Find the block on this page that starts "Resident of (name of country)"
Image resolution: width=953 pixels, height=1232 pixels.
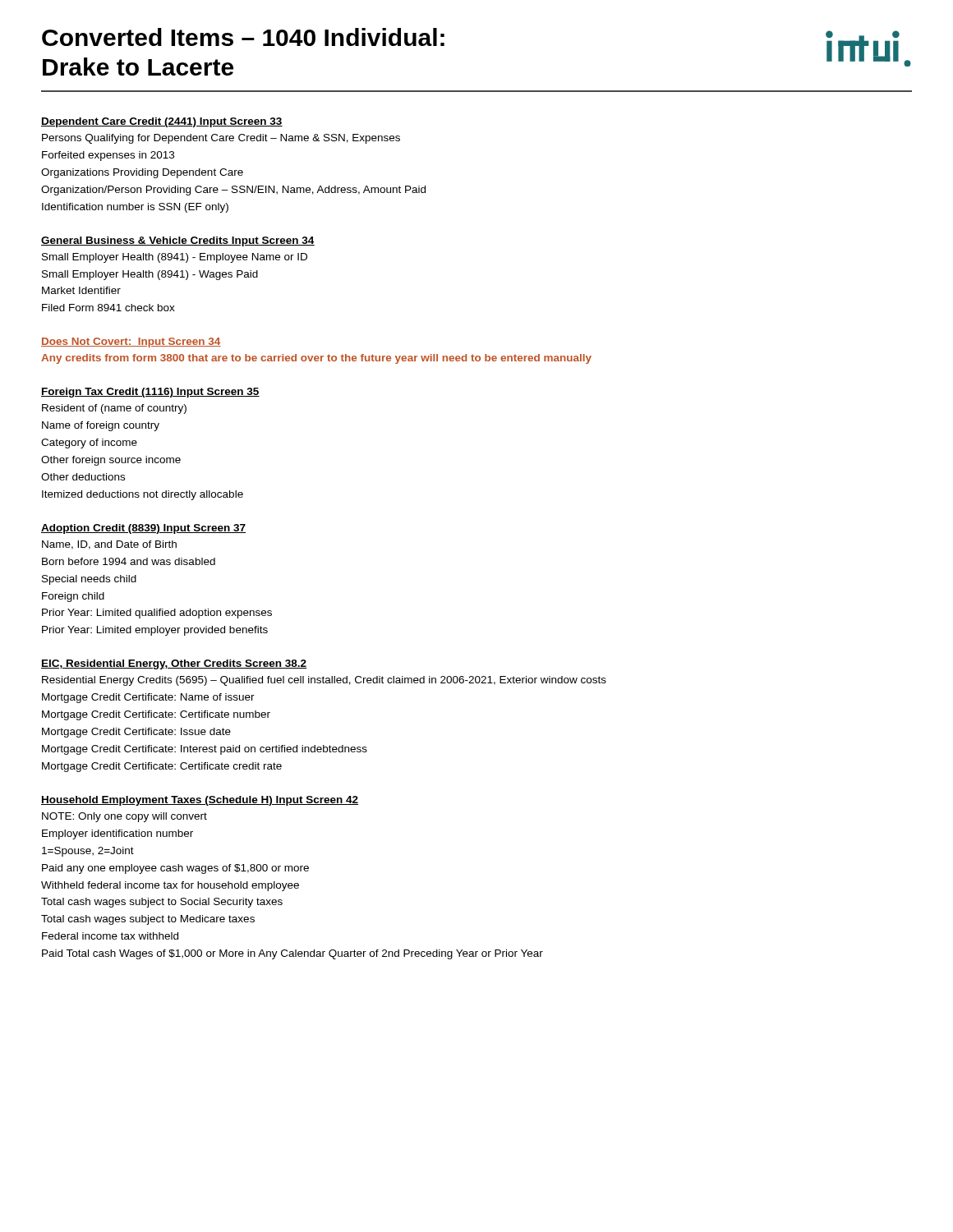point(114,409)
